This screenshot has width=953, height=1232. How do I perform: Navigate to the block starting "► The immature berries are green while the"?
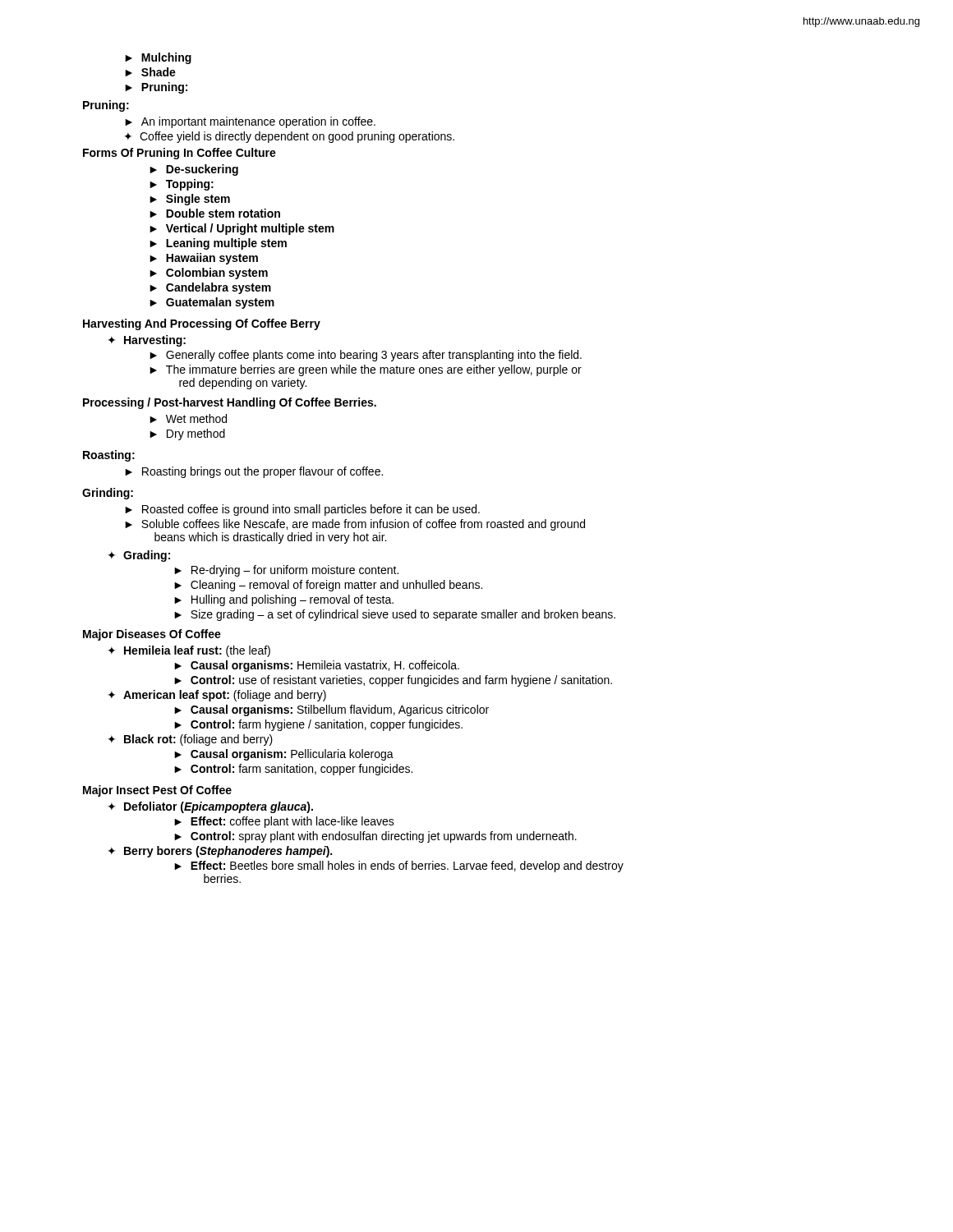(x=365, y=376)
